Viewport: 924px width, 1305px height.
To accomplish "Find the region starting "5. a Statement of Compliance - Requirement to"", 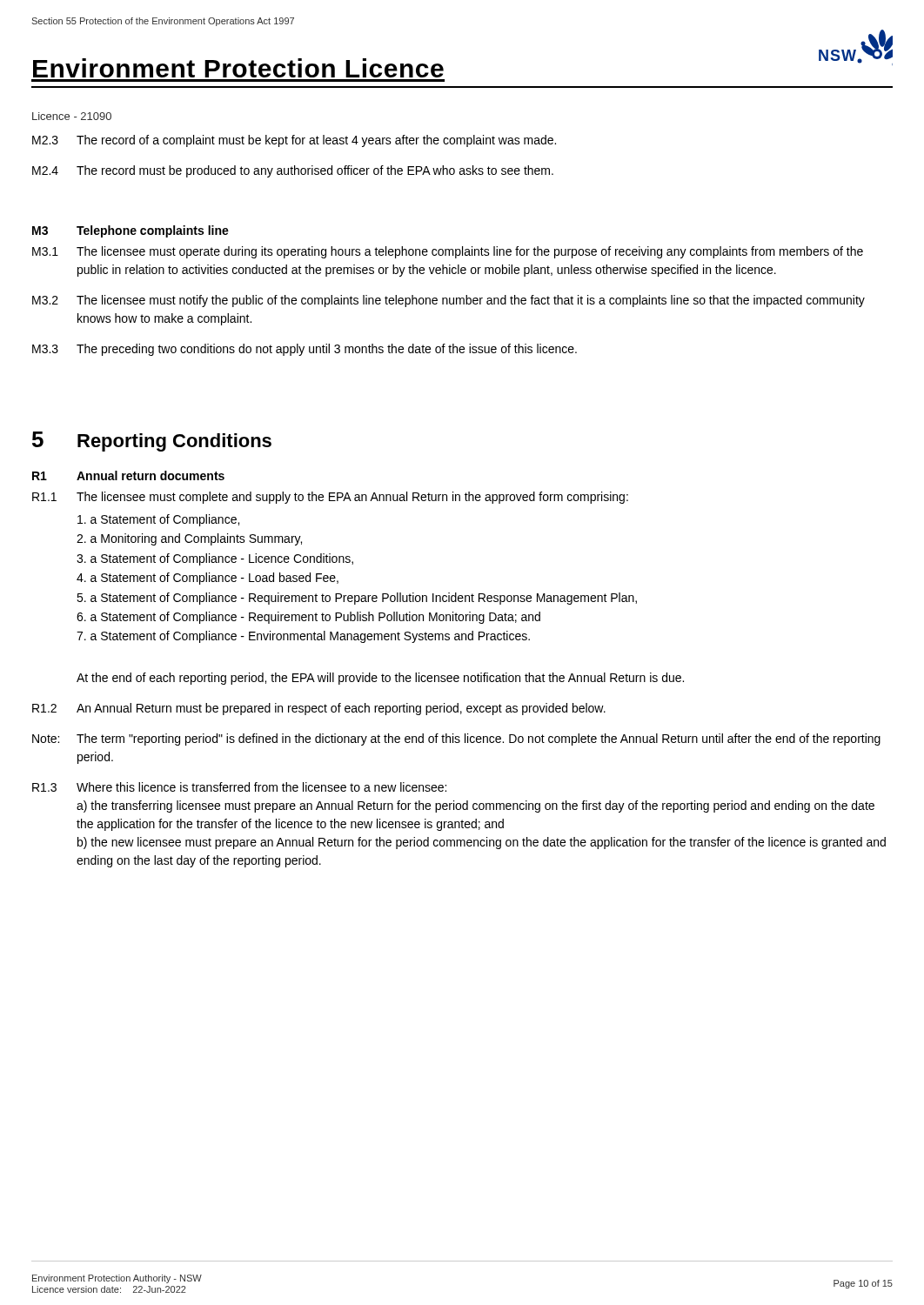I will click(x=357, y=597).
